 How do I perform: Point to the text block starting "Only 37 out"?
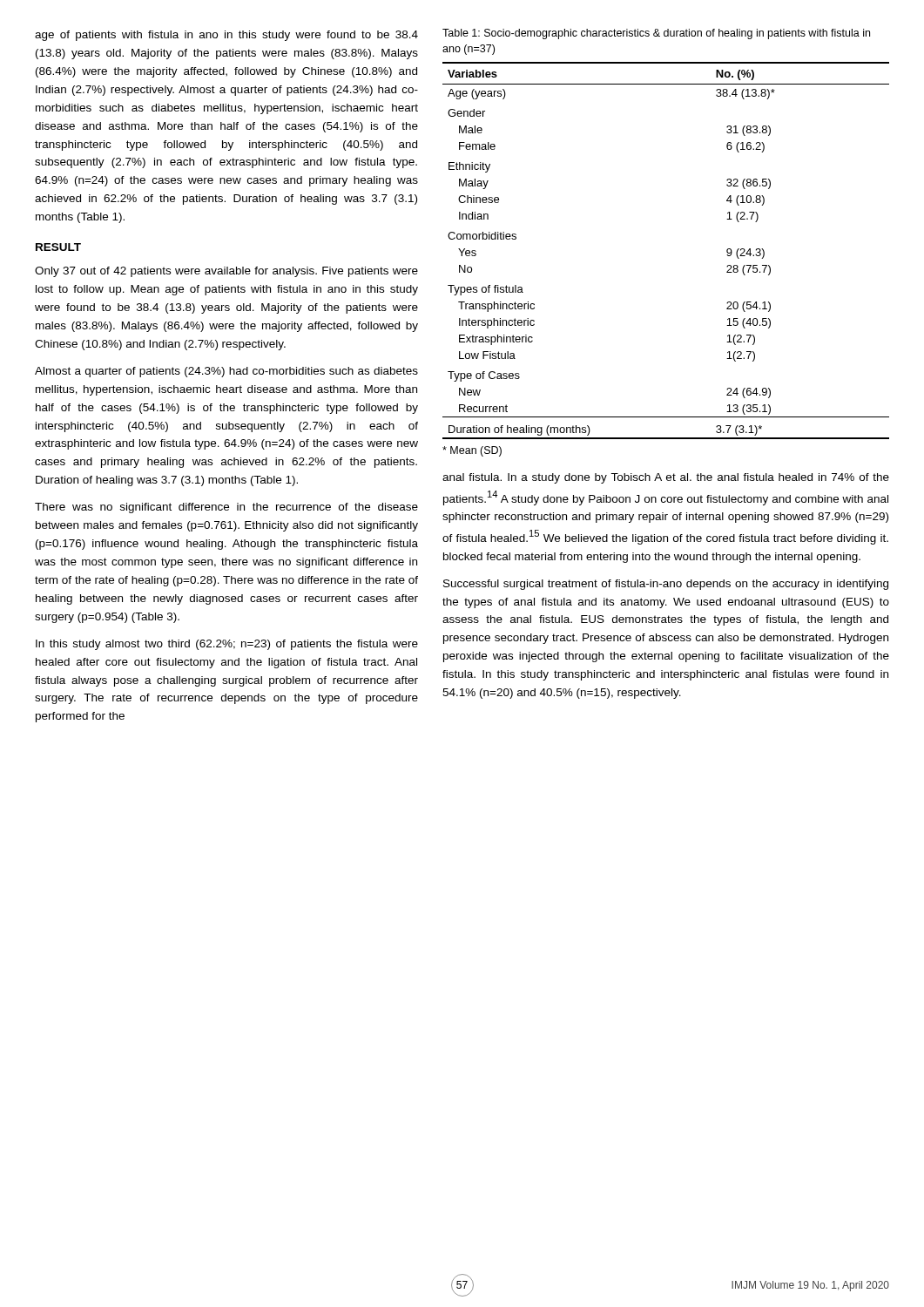coord(226,308)
